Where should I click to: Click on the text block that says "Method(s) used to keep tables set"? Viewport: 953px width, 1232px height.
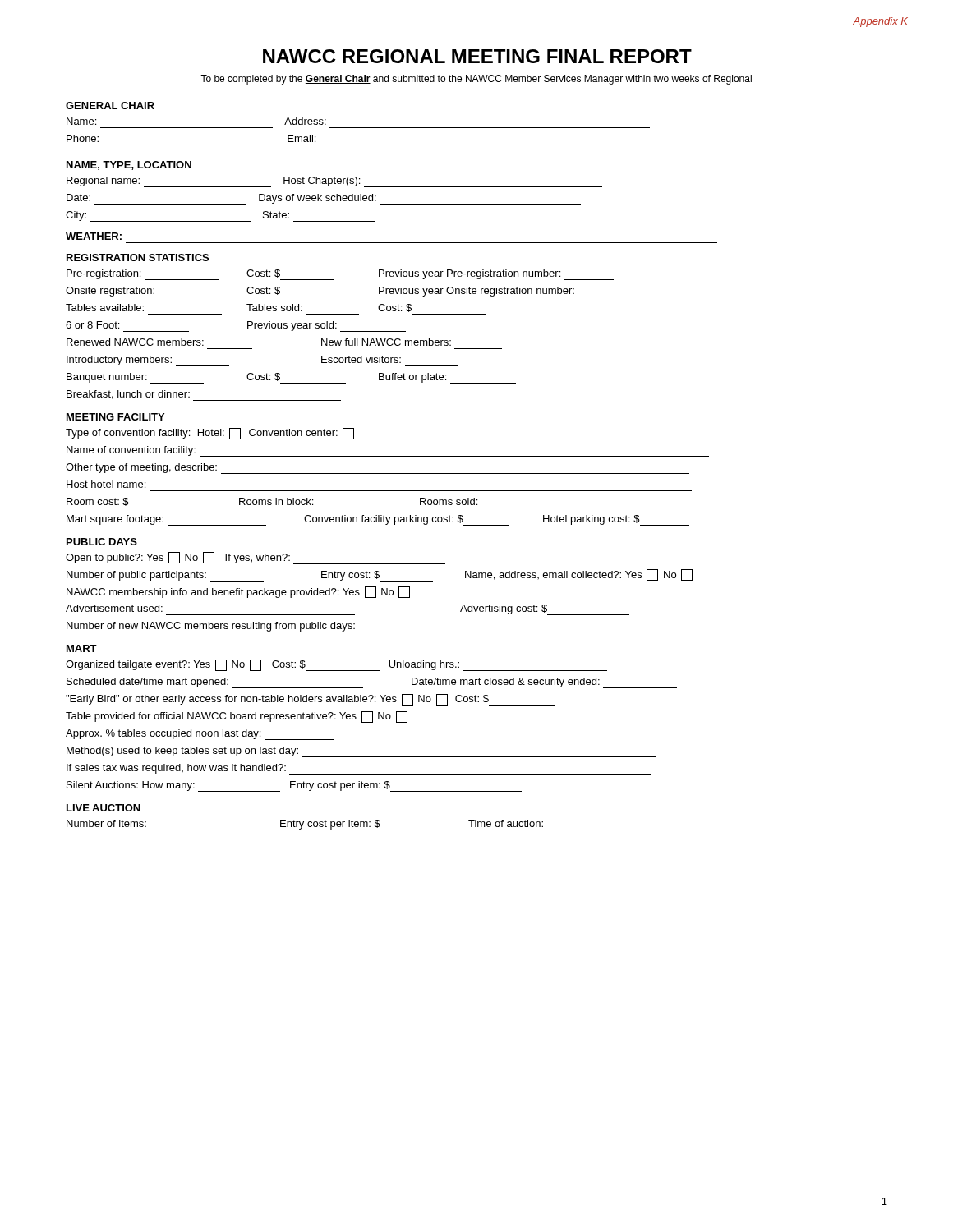pos(361,750)
